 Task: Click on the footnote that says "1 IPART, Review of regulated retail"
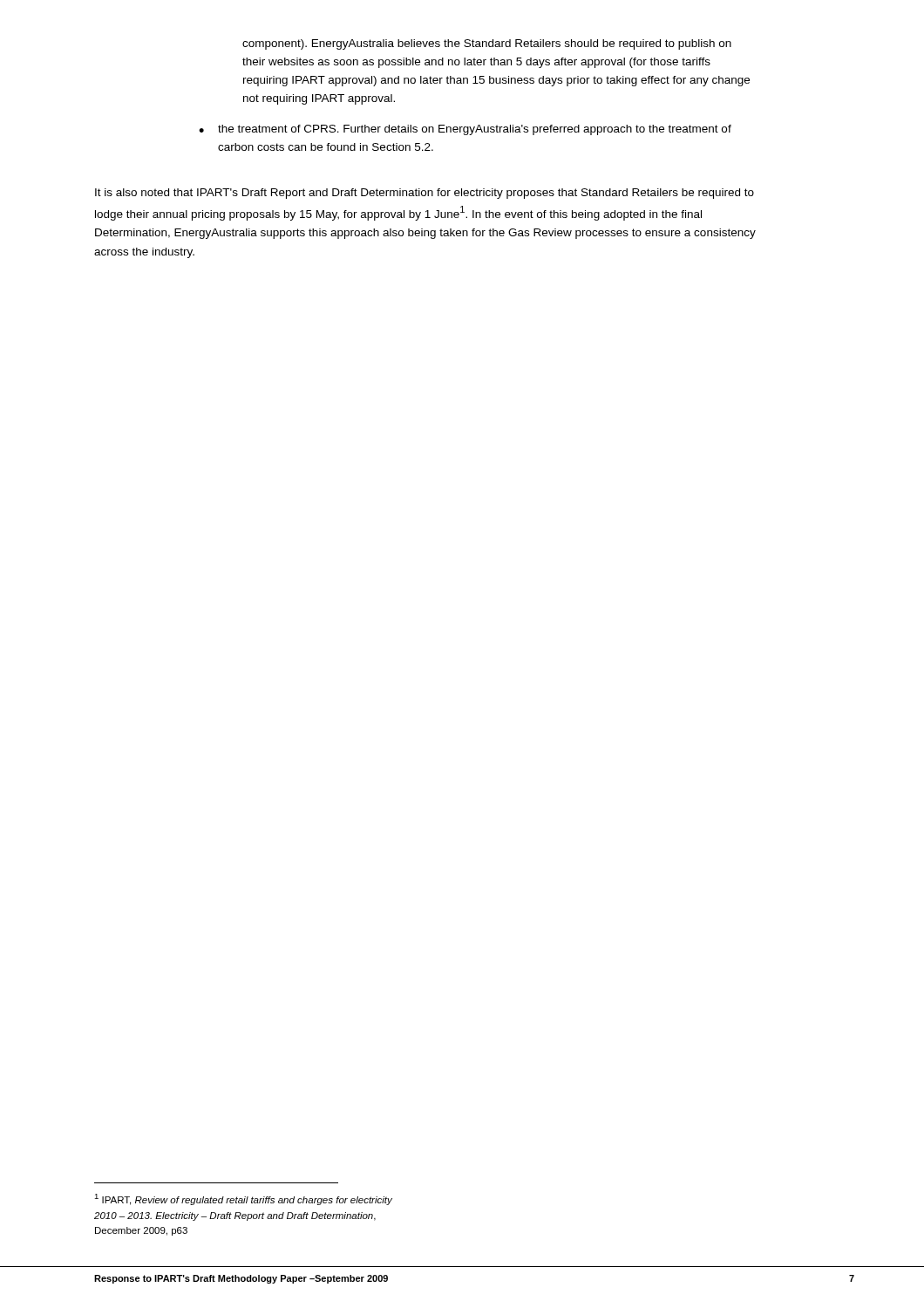pos(243,1213)
